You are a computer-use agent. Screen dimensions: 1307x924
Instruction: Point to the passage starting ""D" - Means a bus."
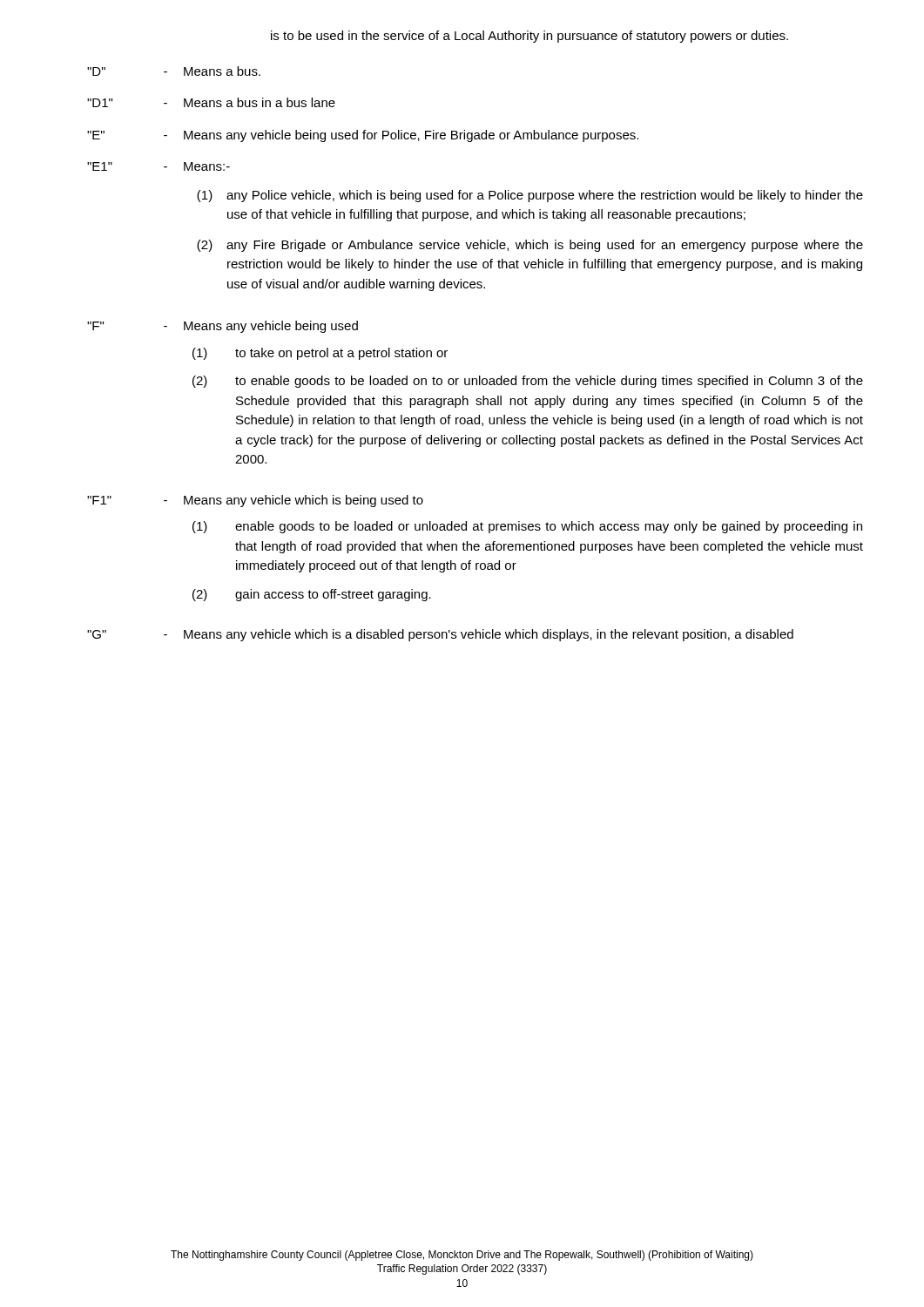(99, 70)
